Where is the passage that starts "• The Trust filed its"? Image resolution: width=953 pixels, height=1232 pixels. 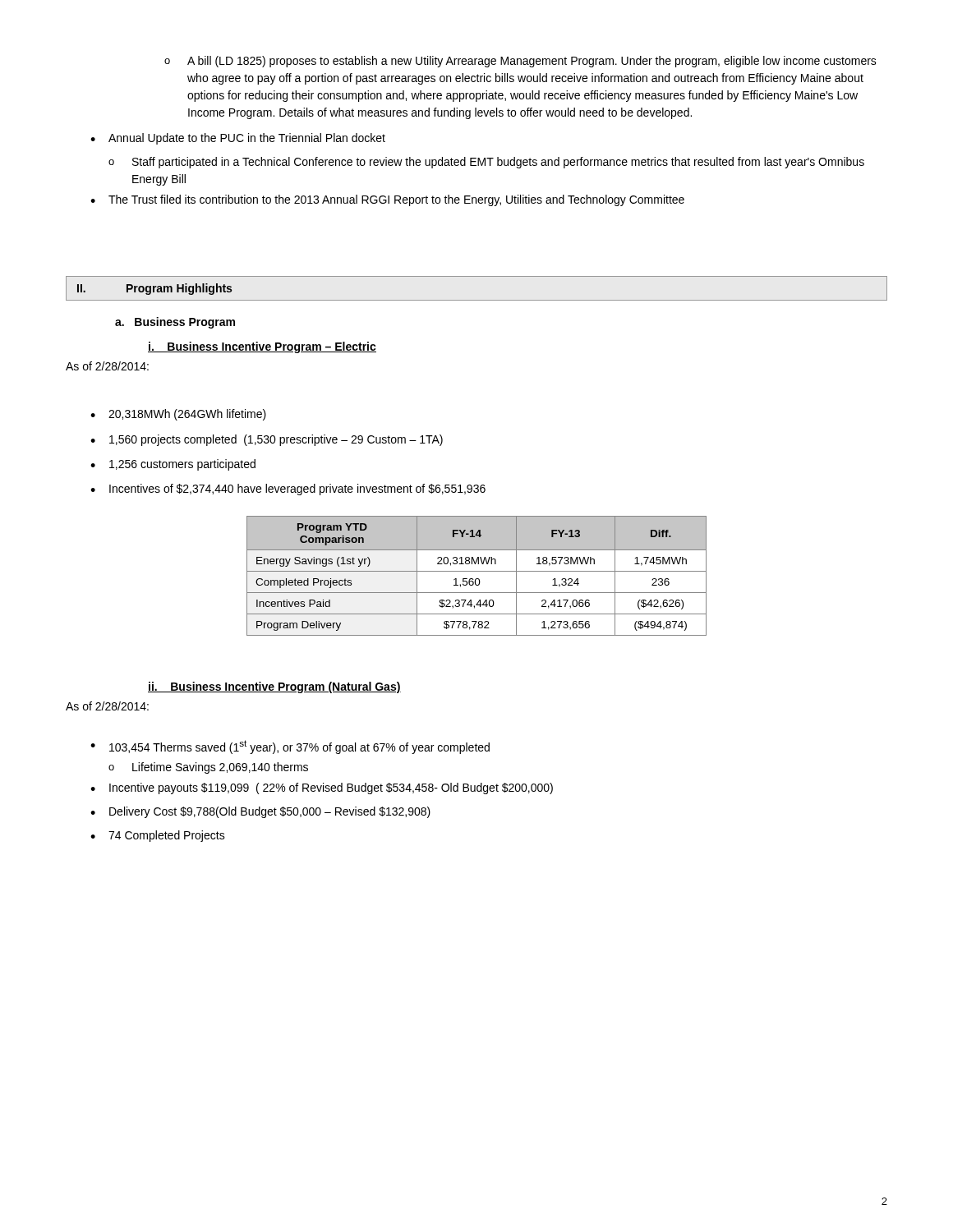tap(489, 202)
